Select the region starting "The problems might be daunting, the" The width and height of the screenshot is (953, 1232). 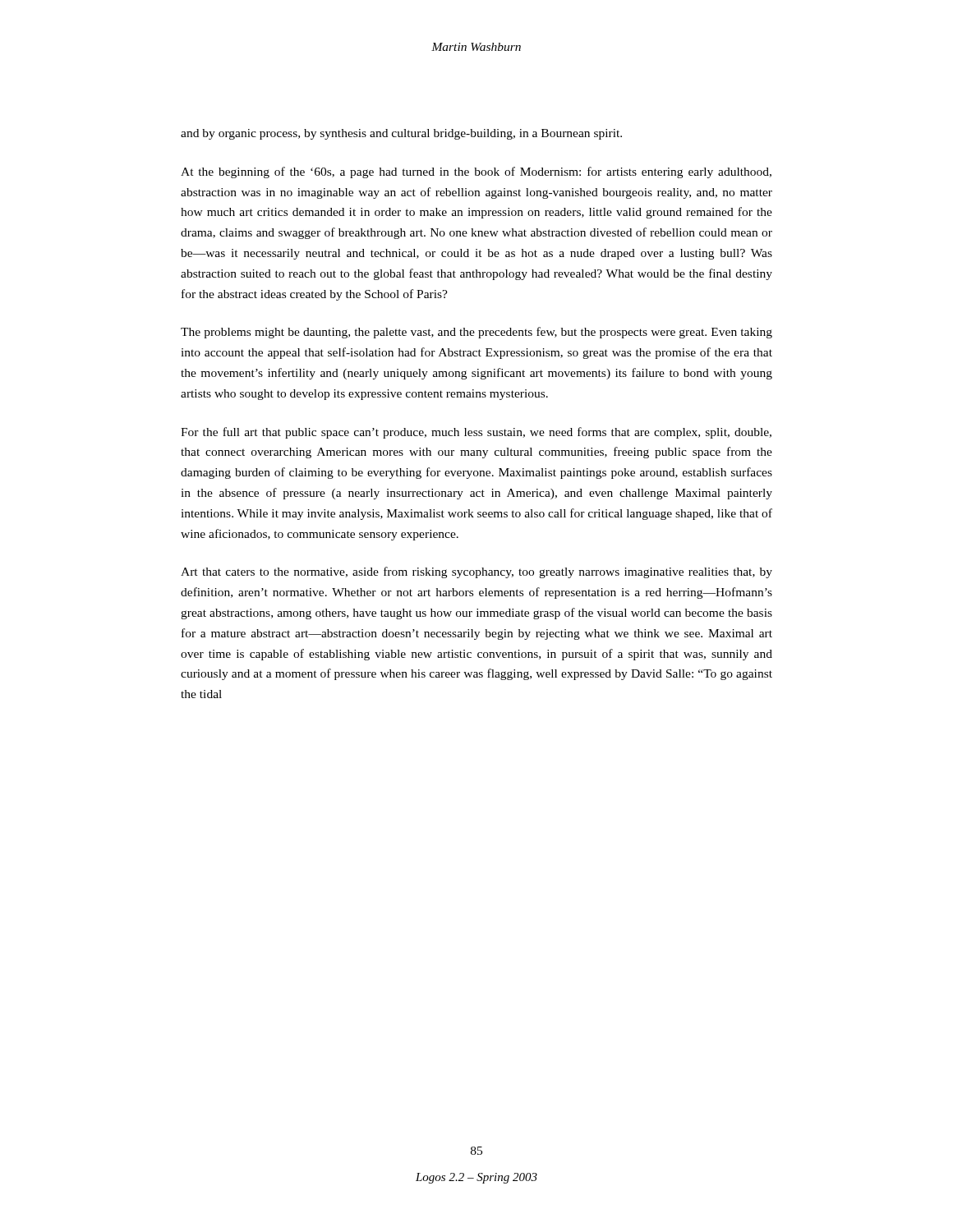(476, 362)
